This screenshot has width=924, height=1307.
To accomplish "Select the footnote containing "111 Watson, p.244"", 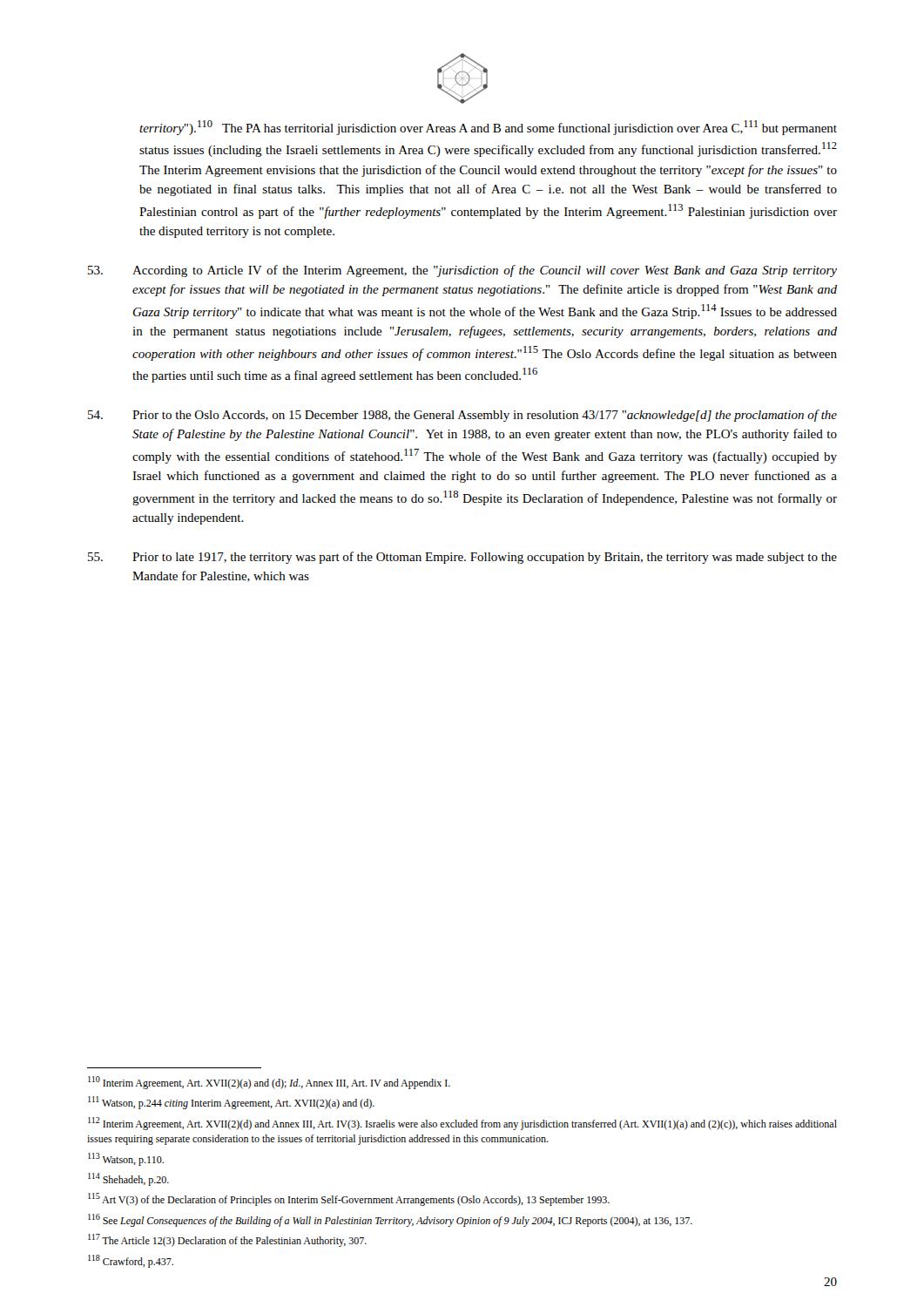I will (x=231, y=1102).
